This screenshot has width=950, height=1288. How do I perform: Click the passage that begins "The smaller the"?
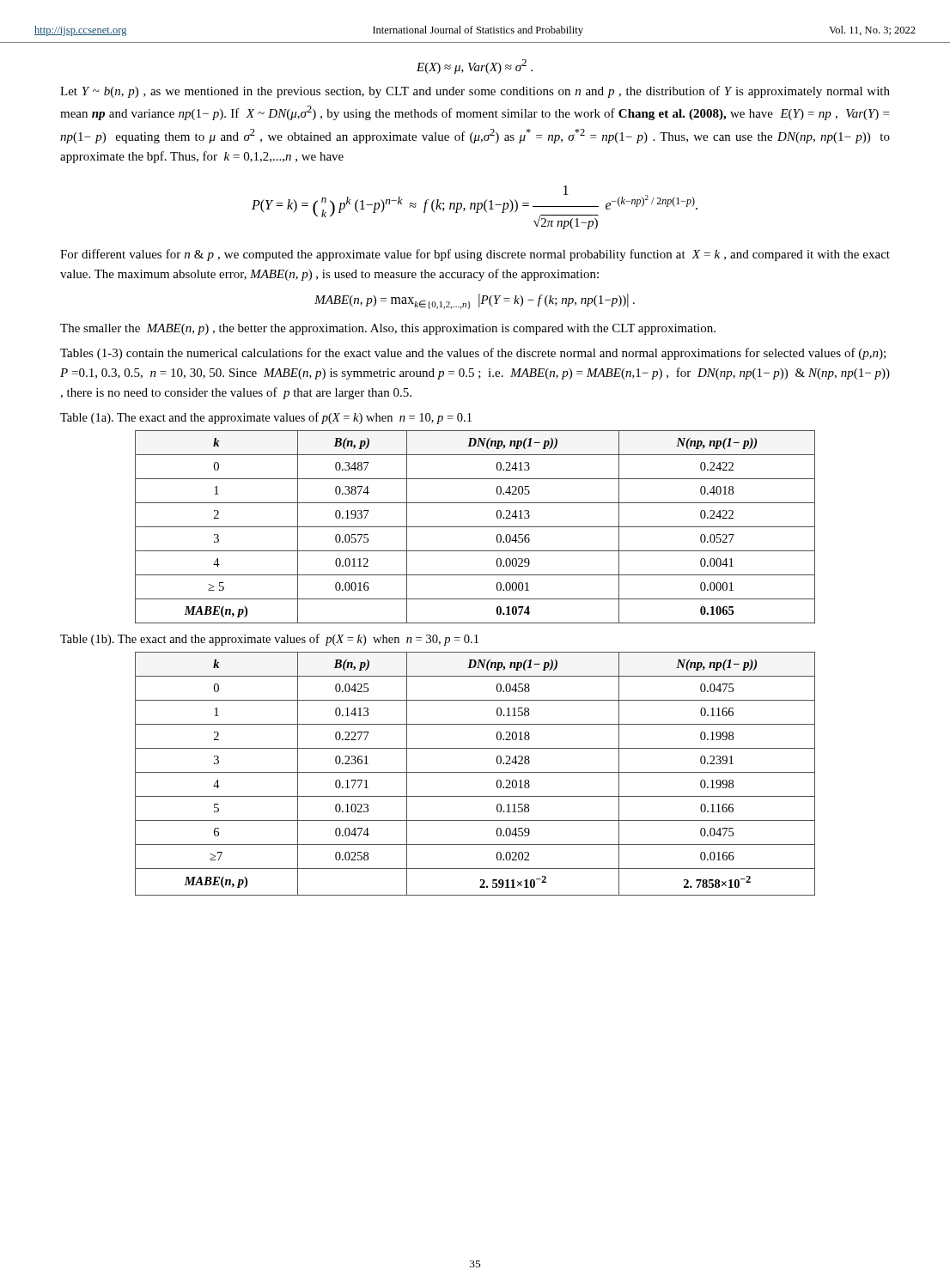pyautogui.click(x=388, y=328)
